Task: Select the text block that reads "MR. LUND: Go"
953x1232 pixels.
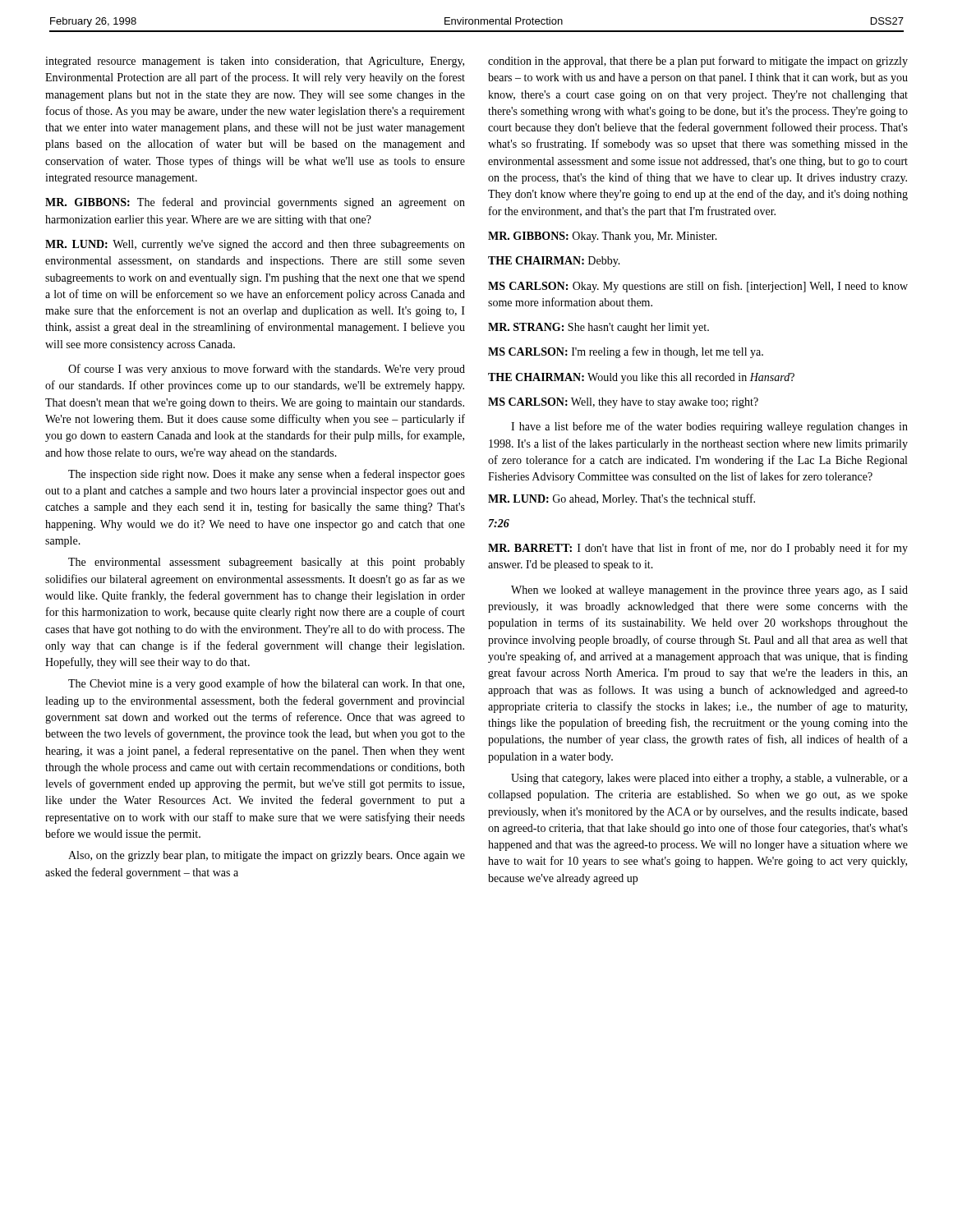Action: pos(698,499)
